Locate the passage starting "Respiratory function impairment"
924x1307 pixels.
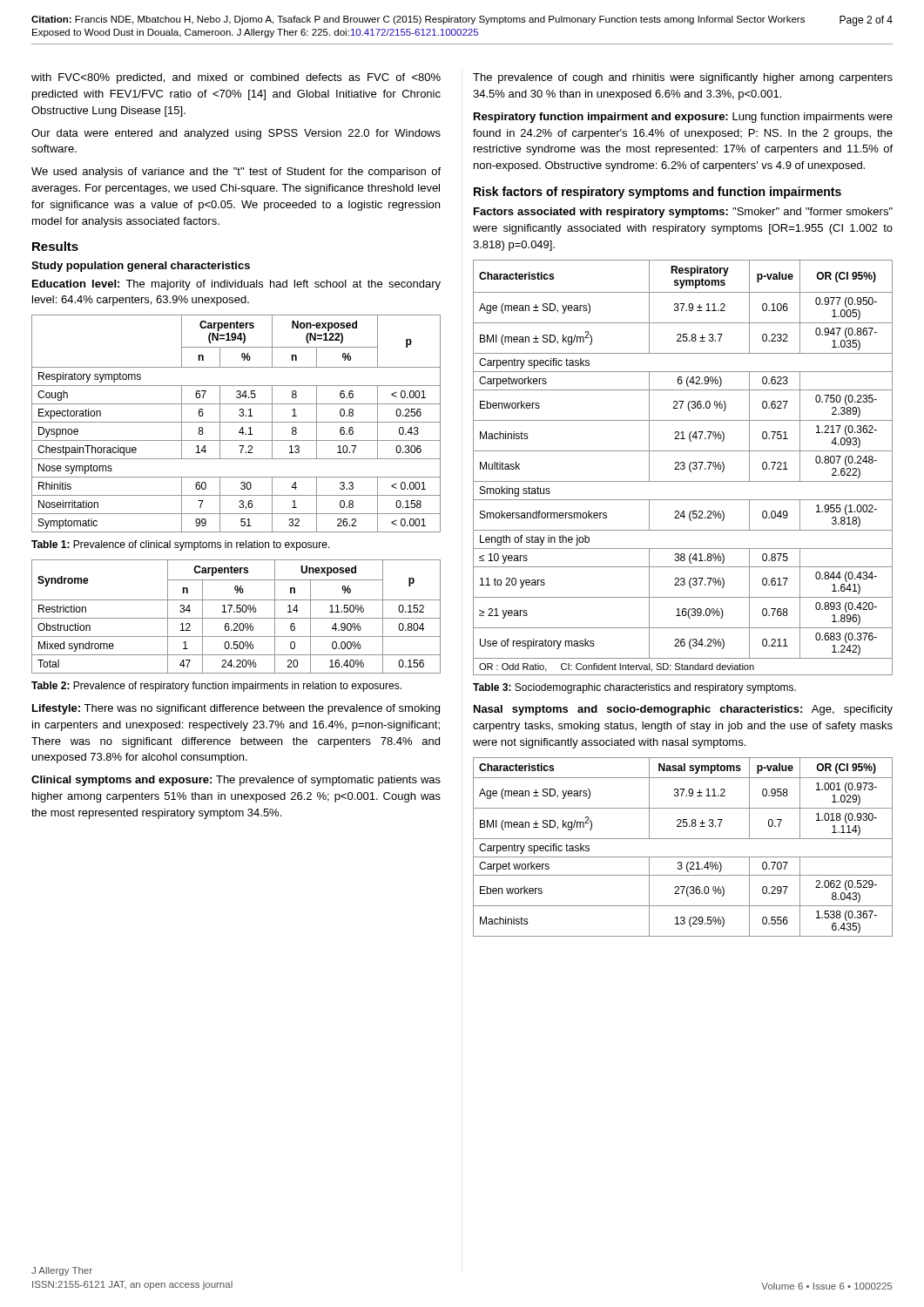tap(683, 141)
